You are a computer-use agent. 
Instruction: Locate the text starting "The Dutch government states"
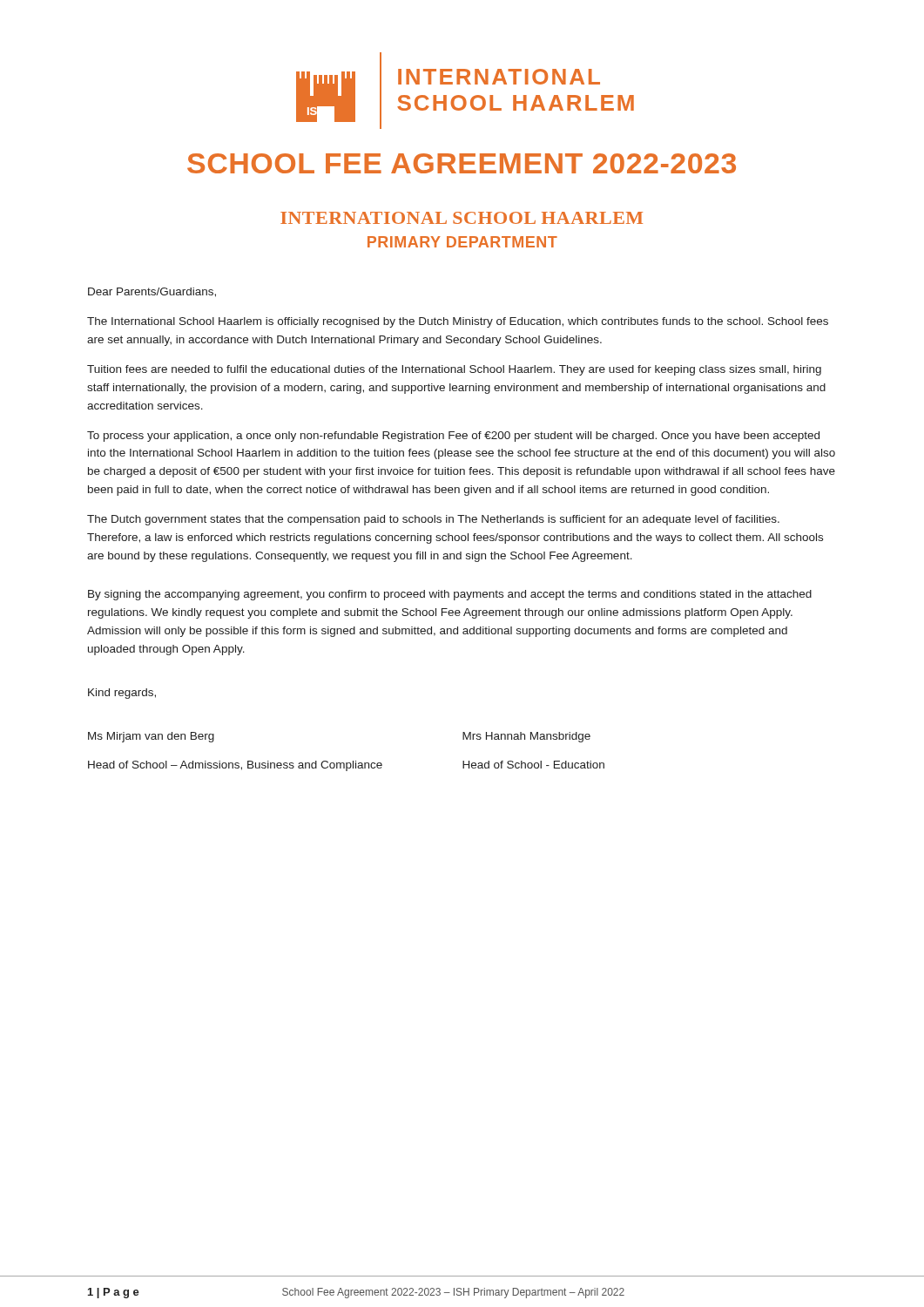455,537
